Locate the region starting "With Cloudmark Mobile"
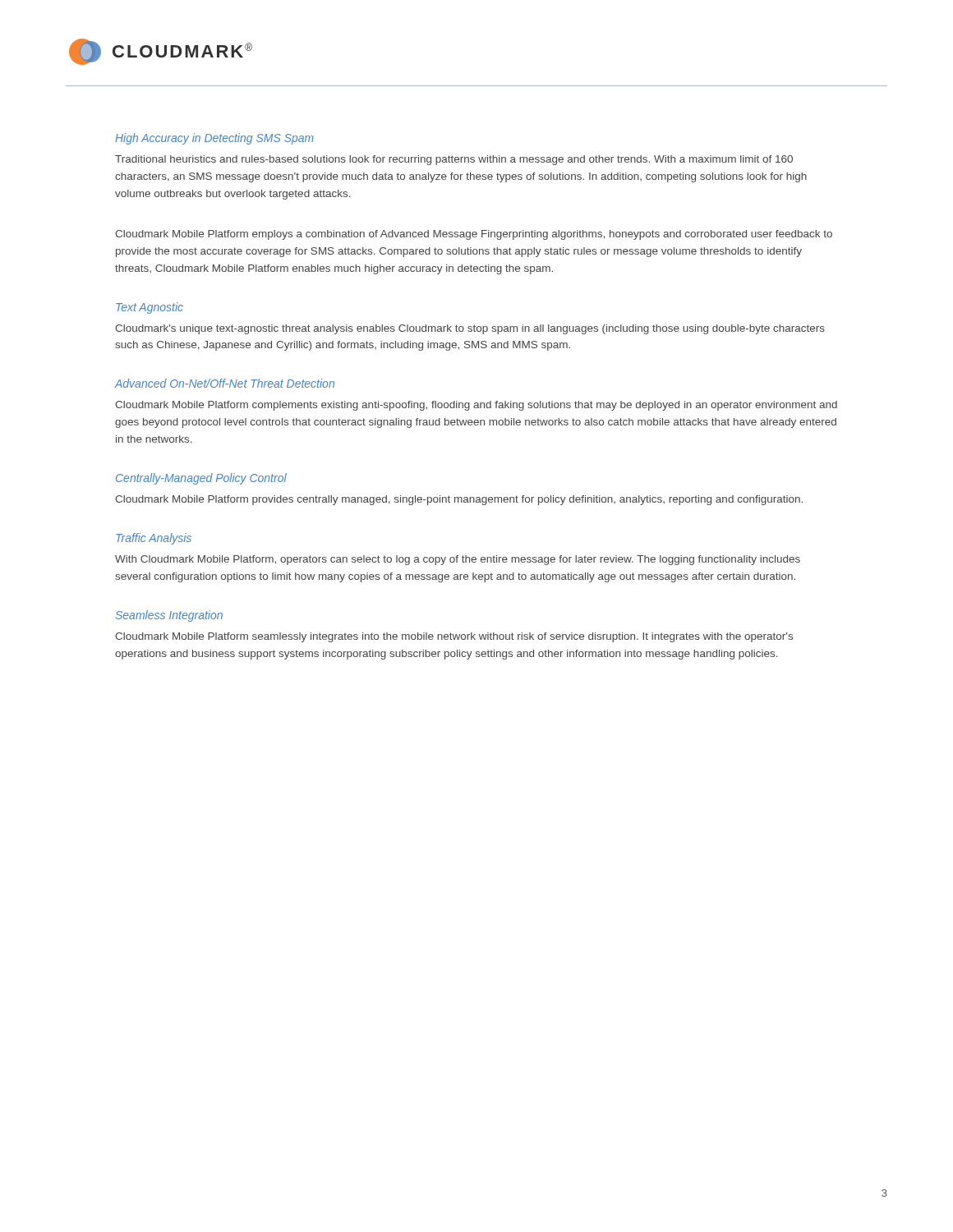953x1232 pixels. [458, 568]
